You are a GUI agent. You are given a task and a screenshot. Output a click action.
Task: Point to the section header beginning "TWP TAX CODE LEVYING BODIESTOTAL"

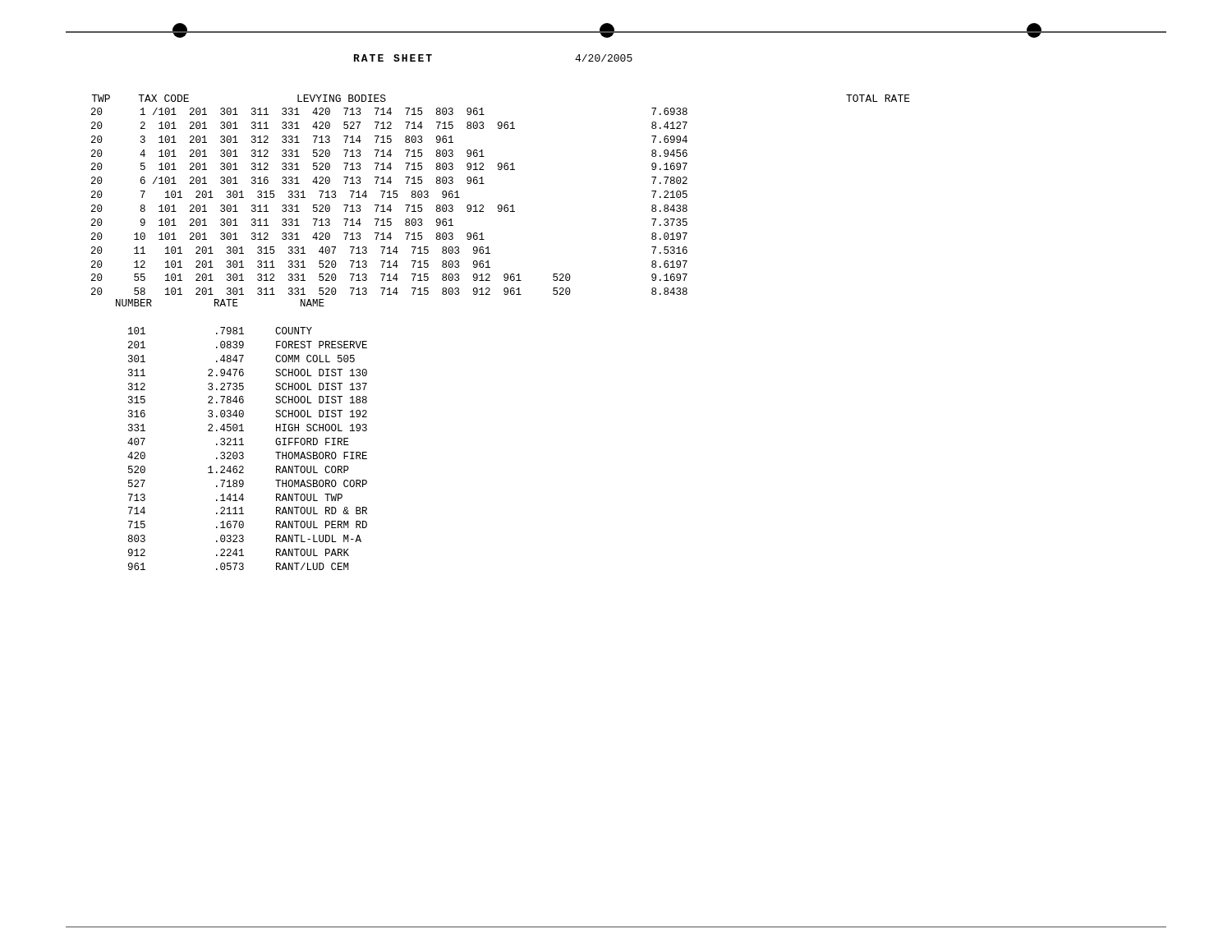(x=226, y=105)
